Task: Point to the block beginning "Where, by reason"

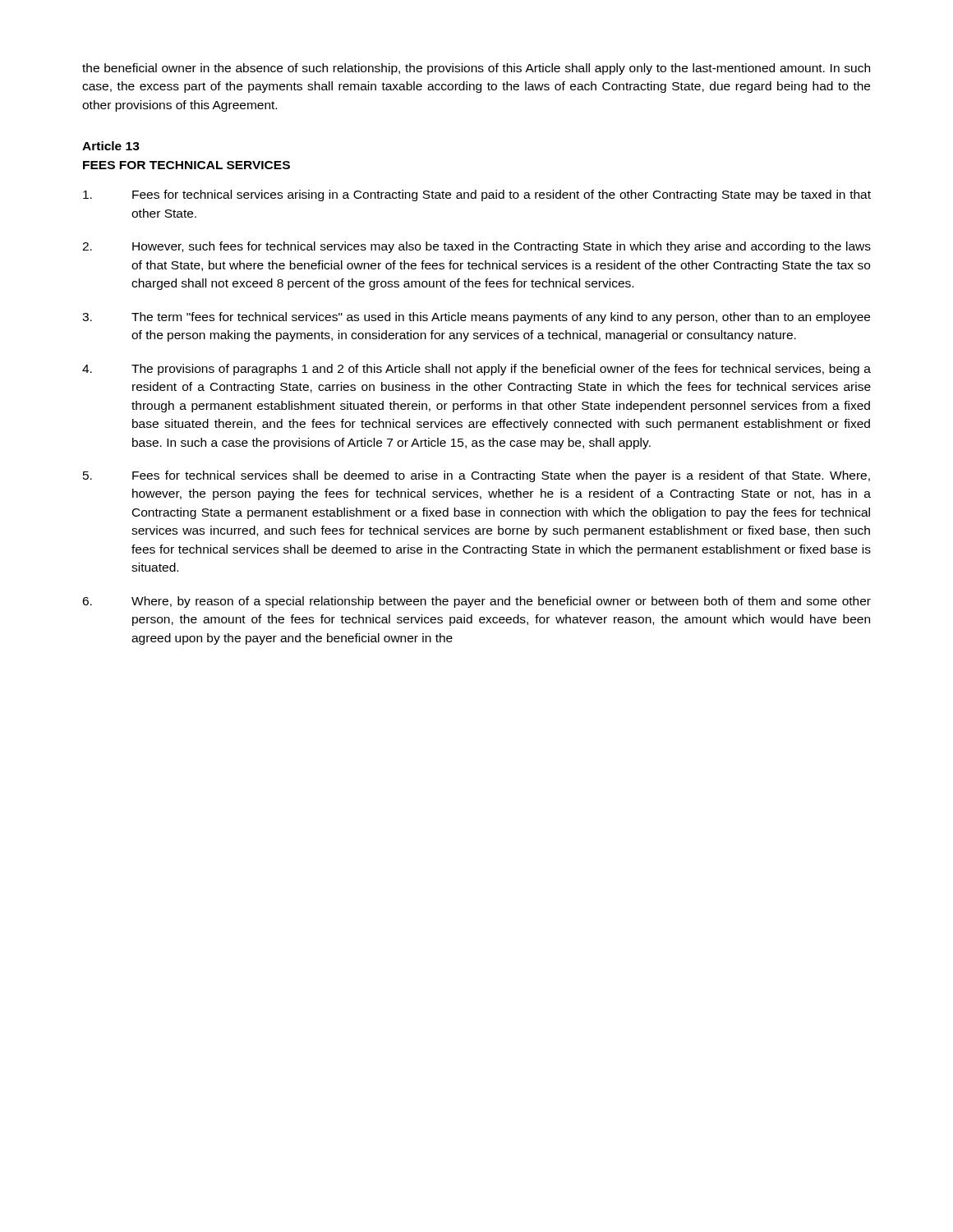Action: click(x=476, y=620)
